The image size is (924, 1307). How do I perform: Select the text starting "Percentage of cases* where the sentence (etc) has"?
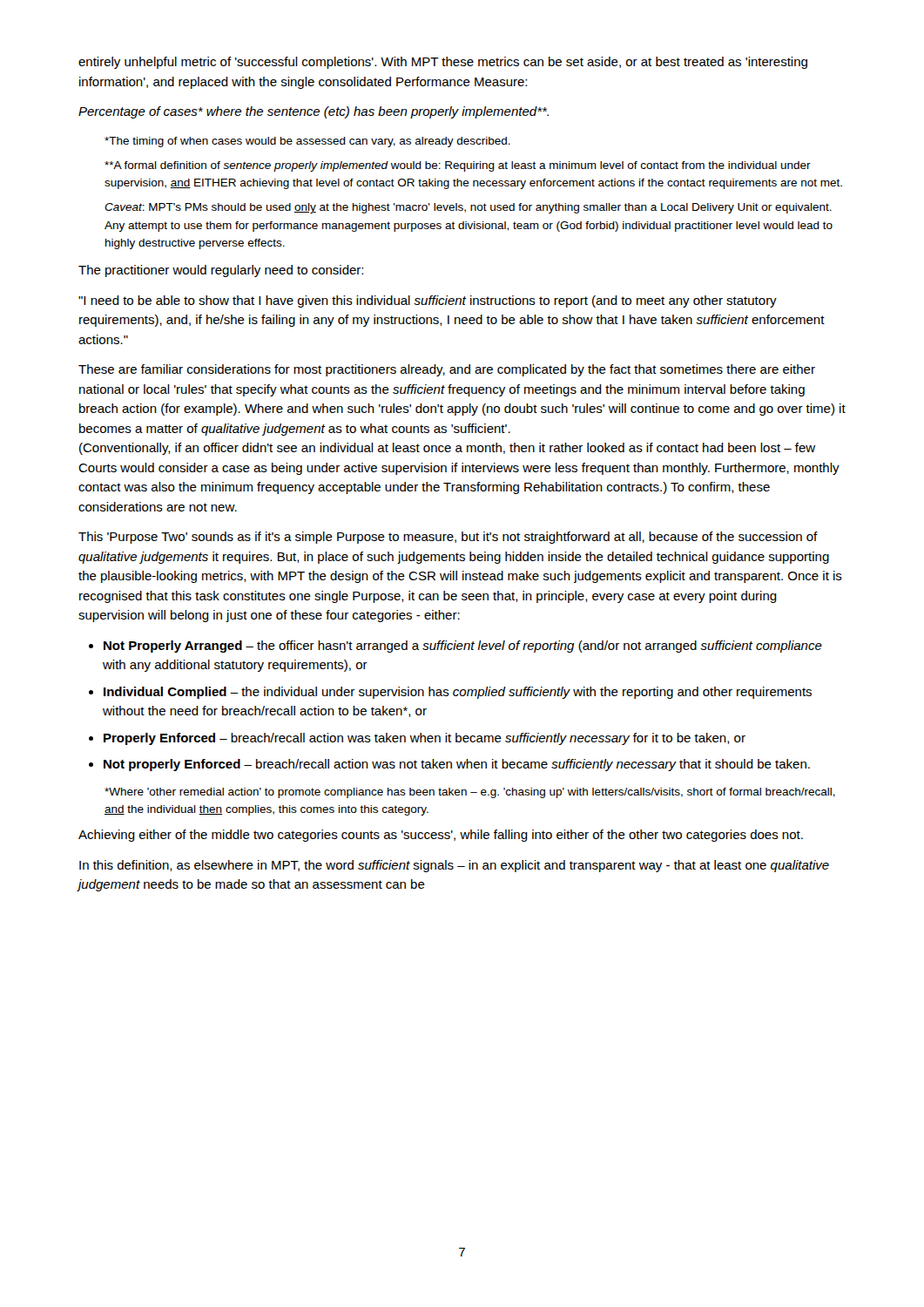click(462, 112)
